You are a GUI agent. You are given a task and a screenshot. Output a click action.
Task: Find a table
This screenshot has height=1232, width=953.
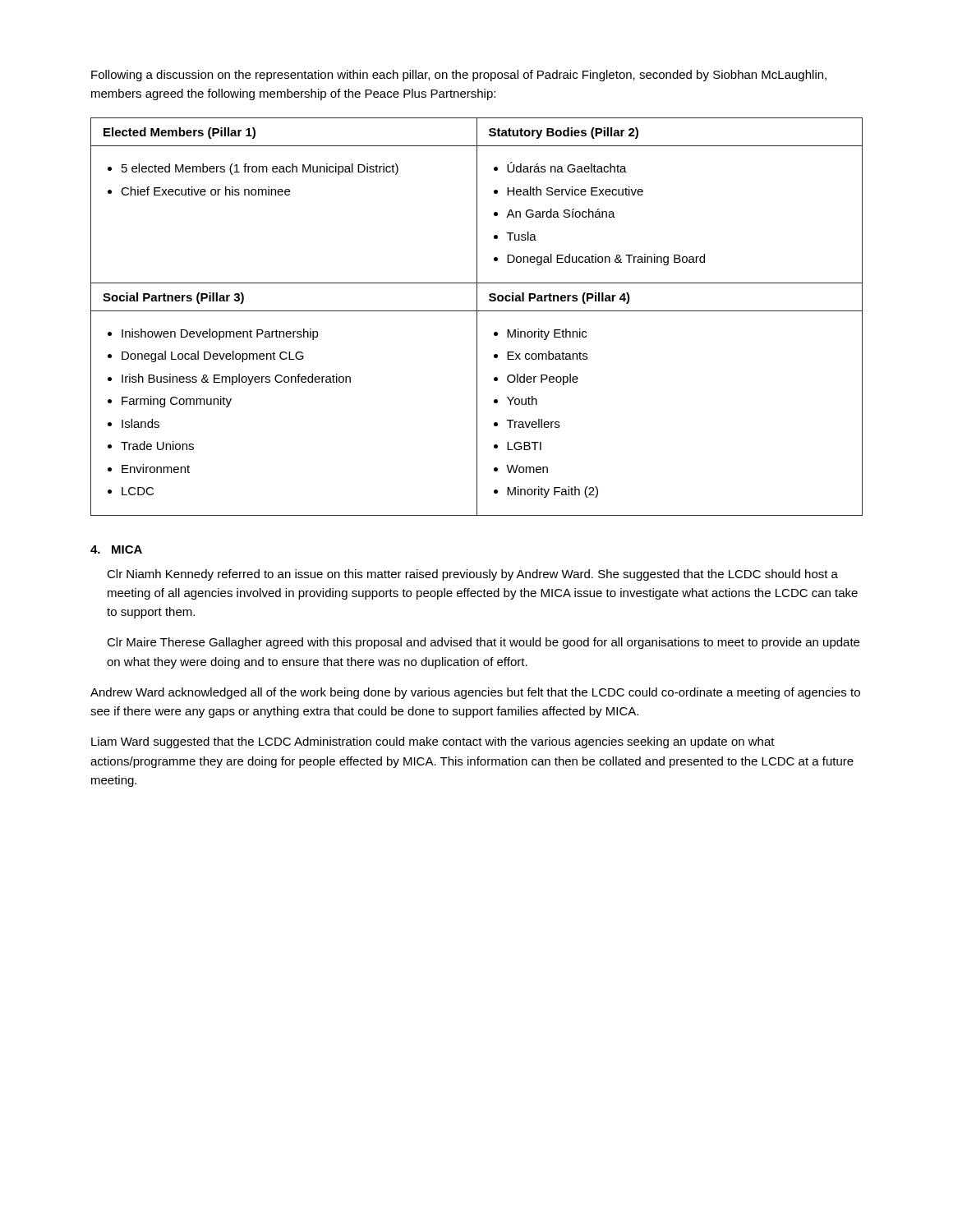(x=476, y=316)
